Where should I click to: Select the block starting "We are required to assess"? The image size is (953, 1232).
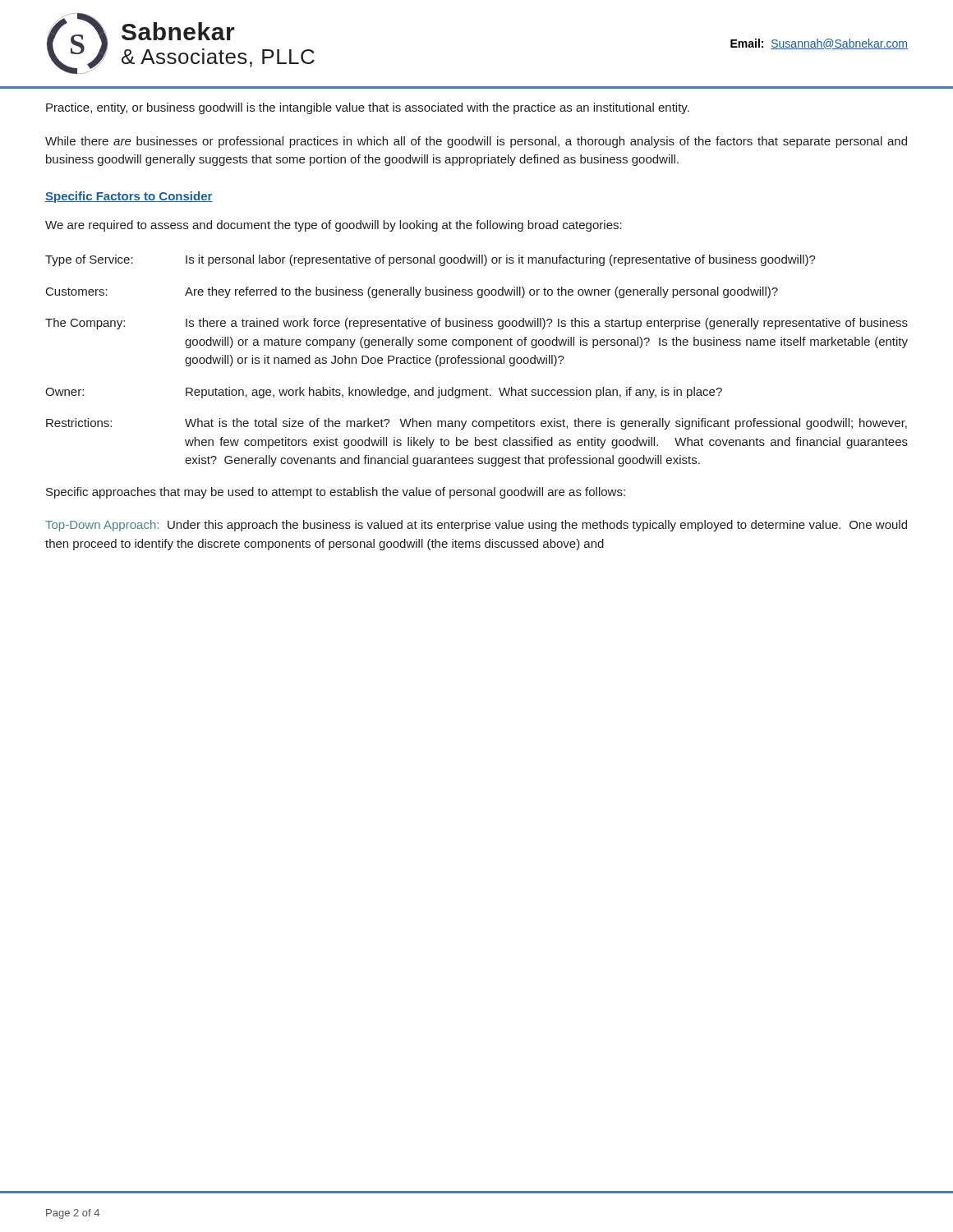pyautogui.click(x=334, y=224)
